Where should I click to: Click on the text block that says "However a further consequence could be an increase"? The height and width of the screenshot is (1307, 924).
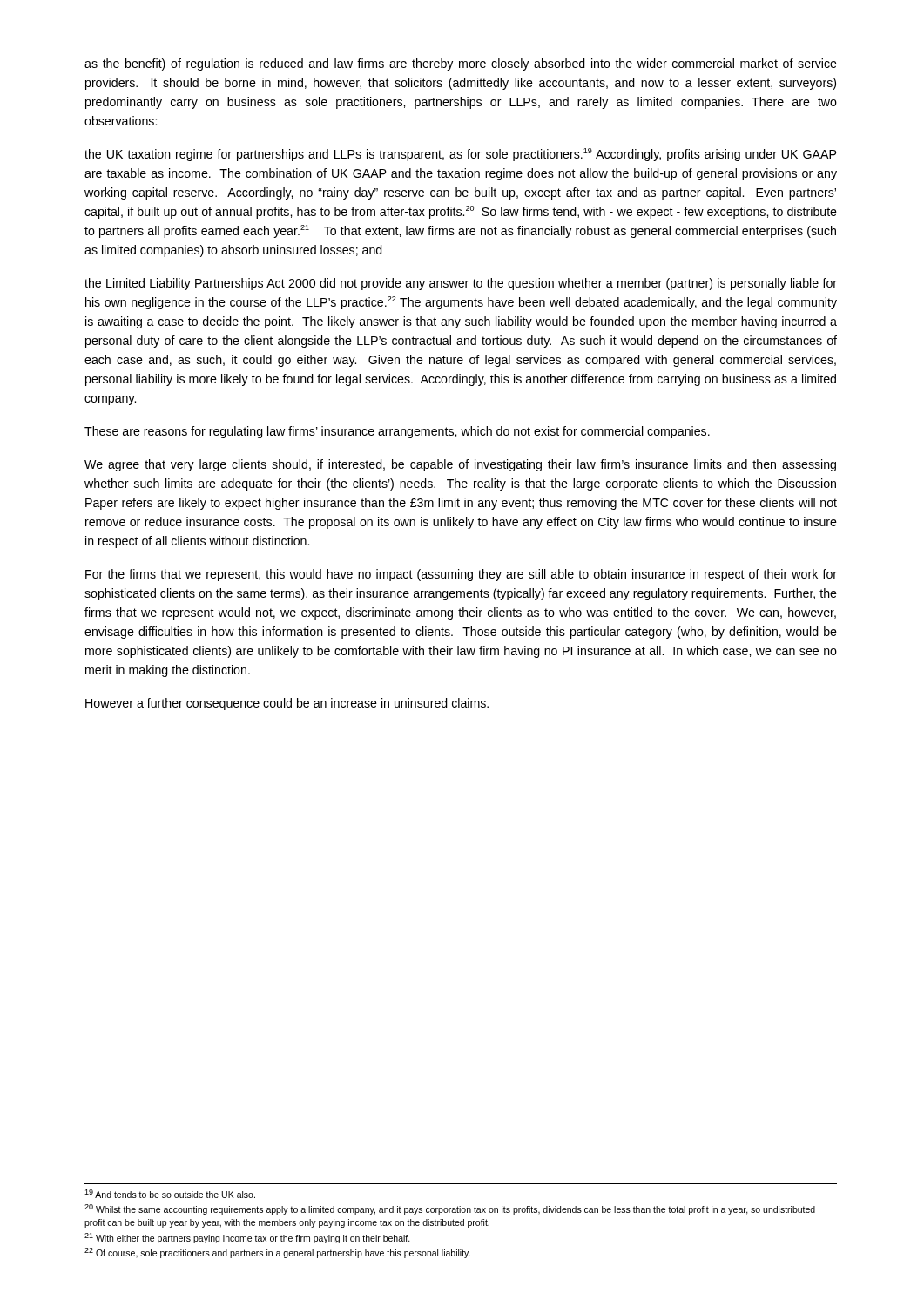(x=287, y=703)
